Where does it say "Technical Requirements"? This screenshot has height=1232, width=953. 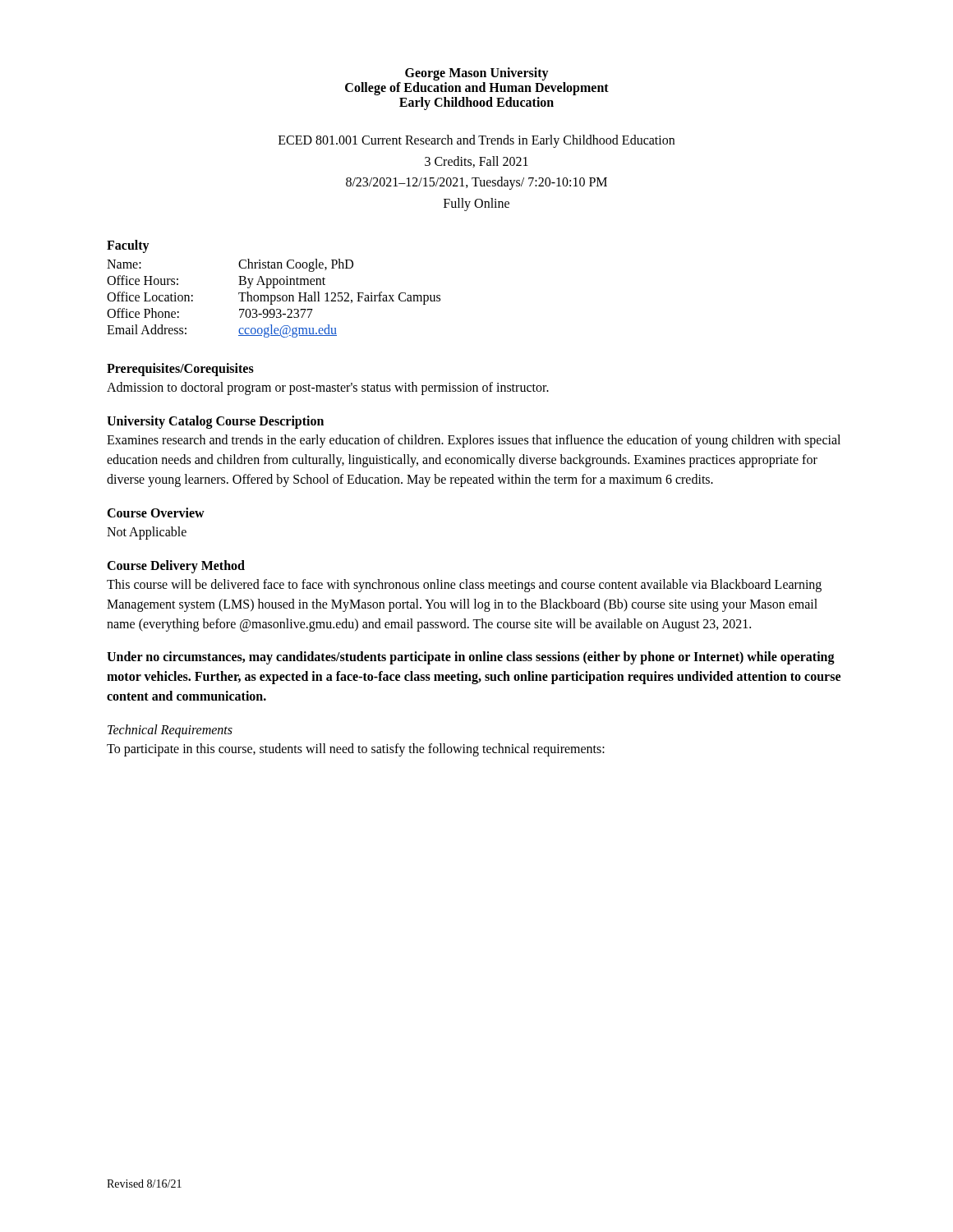pos(170,730)
